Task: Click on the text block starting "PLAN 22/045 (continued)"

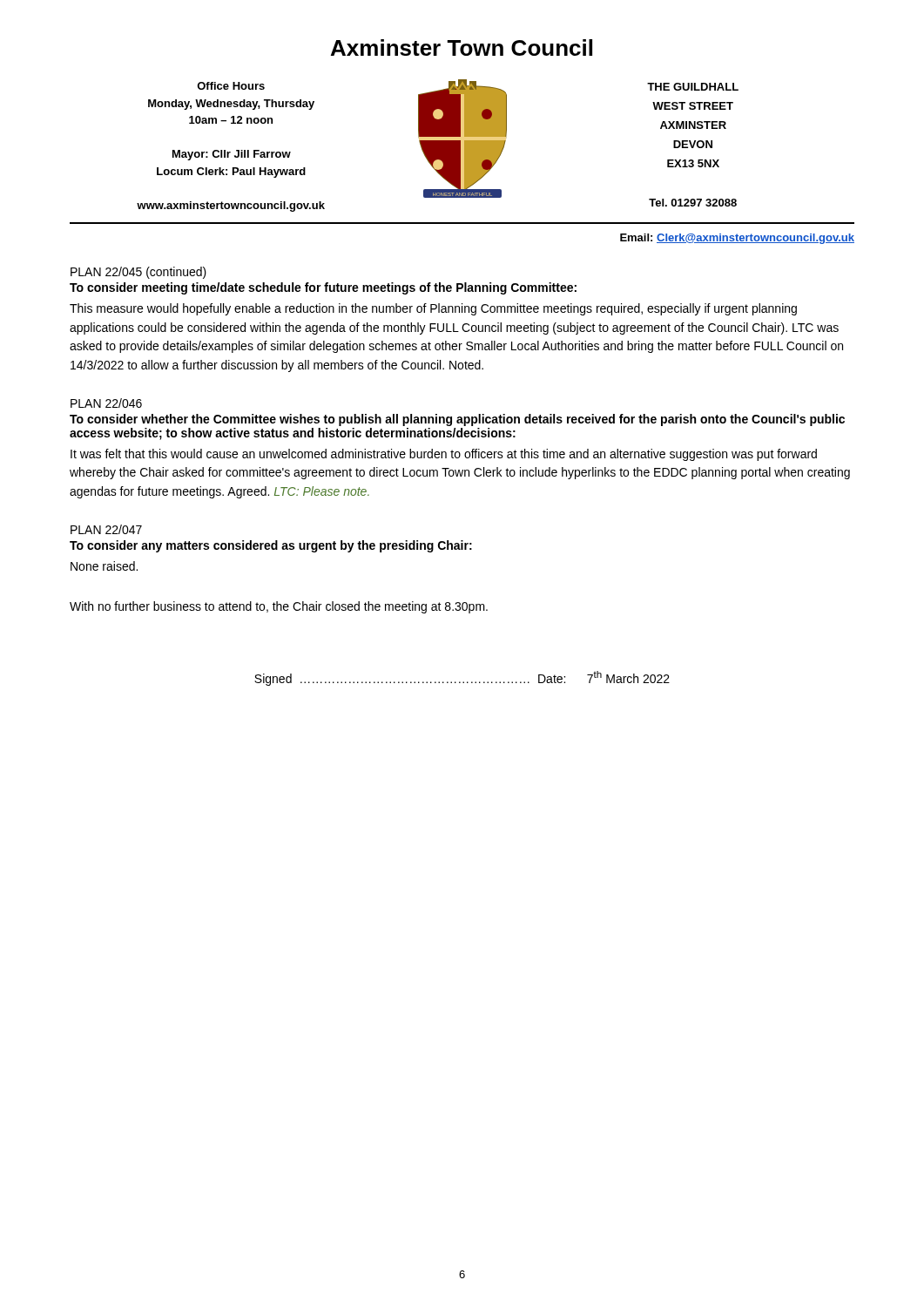Action: [138, 272]
